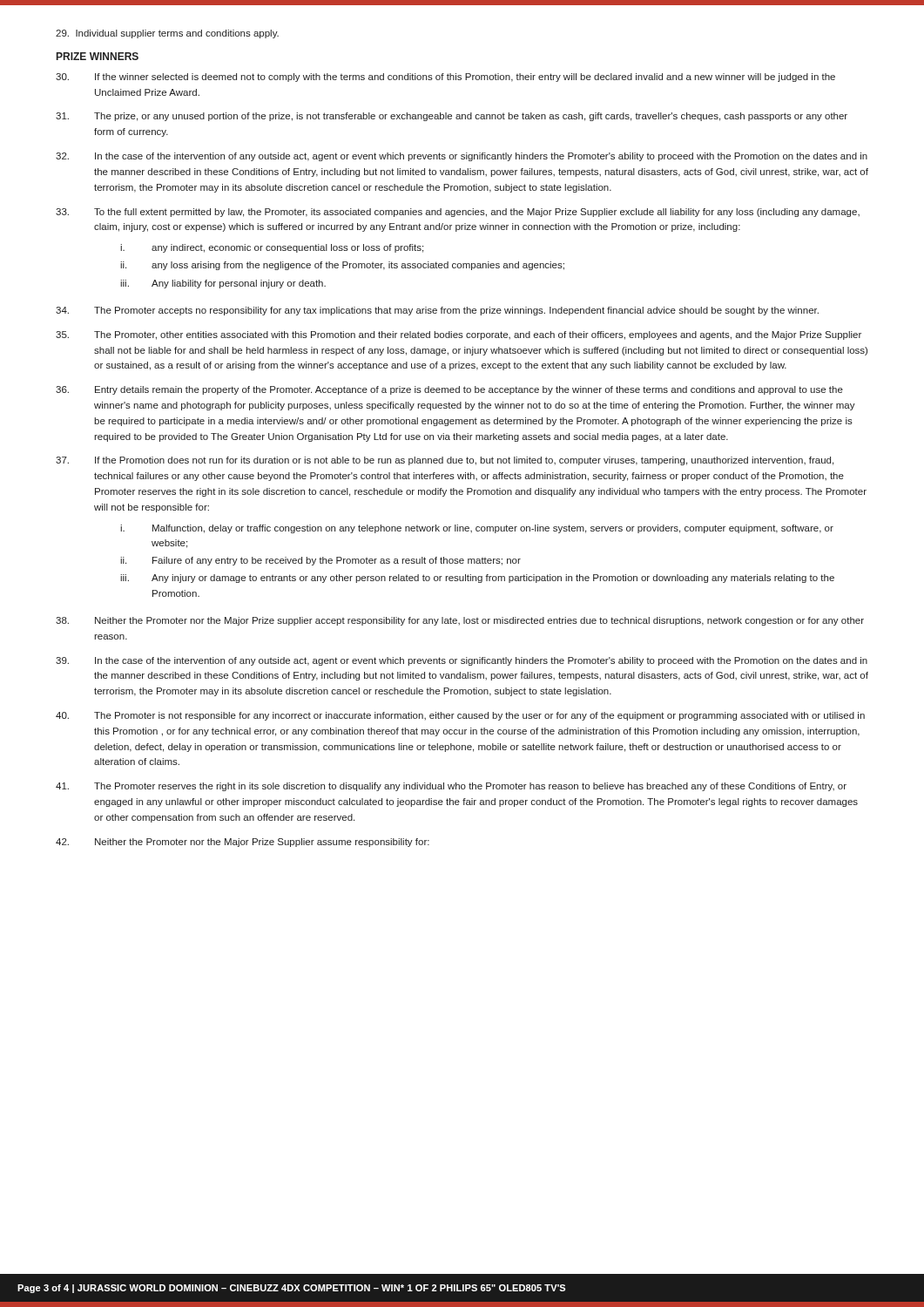Screen dimensions: 1307x924
Task: Locate the block of text that opens with "38. Neither the Promoter nor"
Action: [x=462, y=629]
